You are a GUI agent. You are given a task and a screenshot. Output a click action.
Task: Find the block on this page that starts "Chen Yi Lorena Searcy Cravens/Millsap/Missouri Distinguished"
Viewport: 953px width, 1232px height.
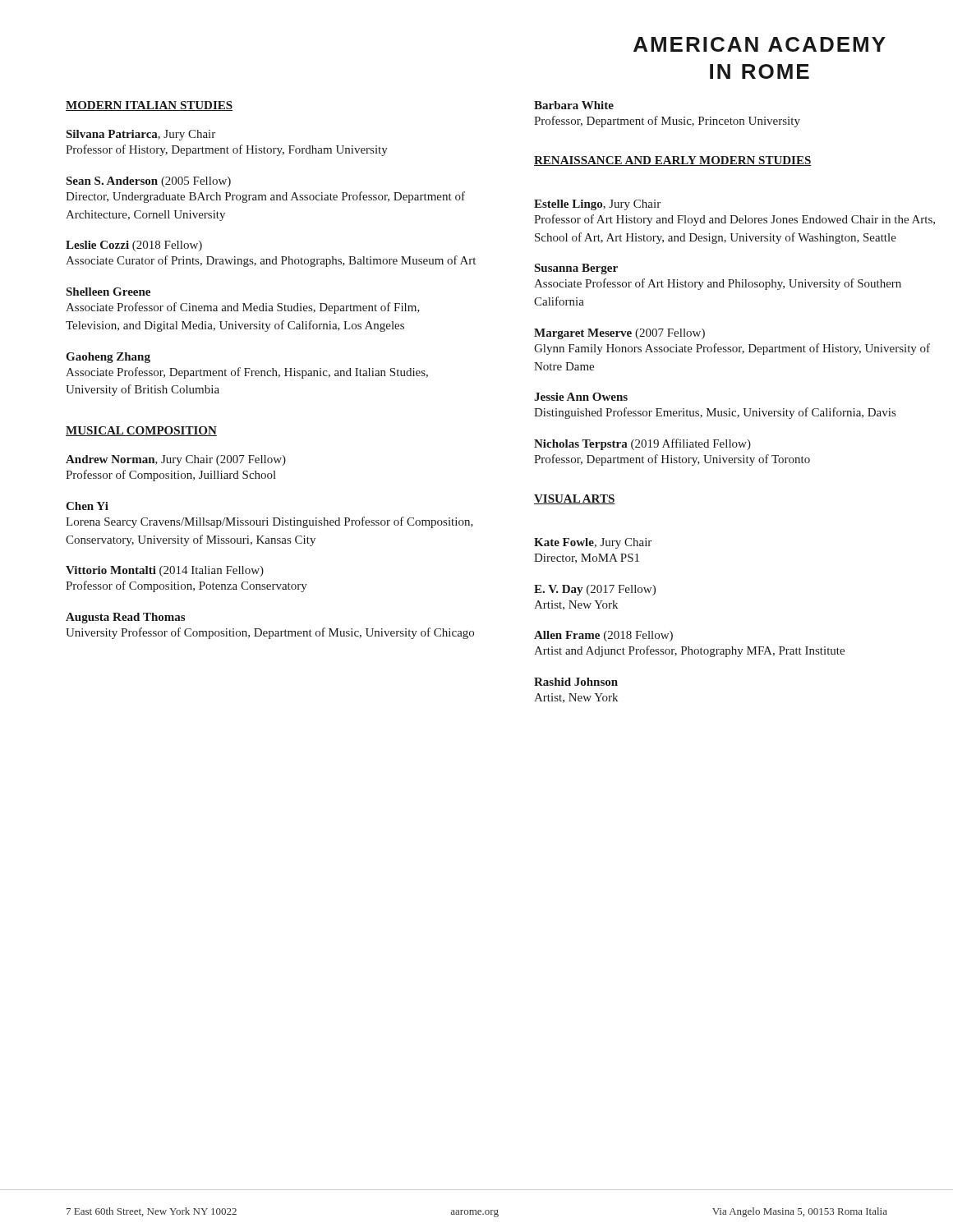click(x=271, y=524)
